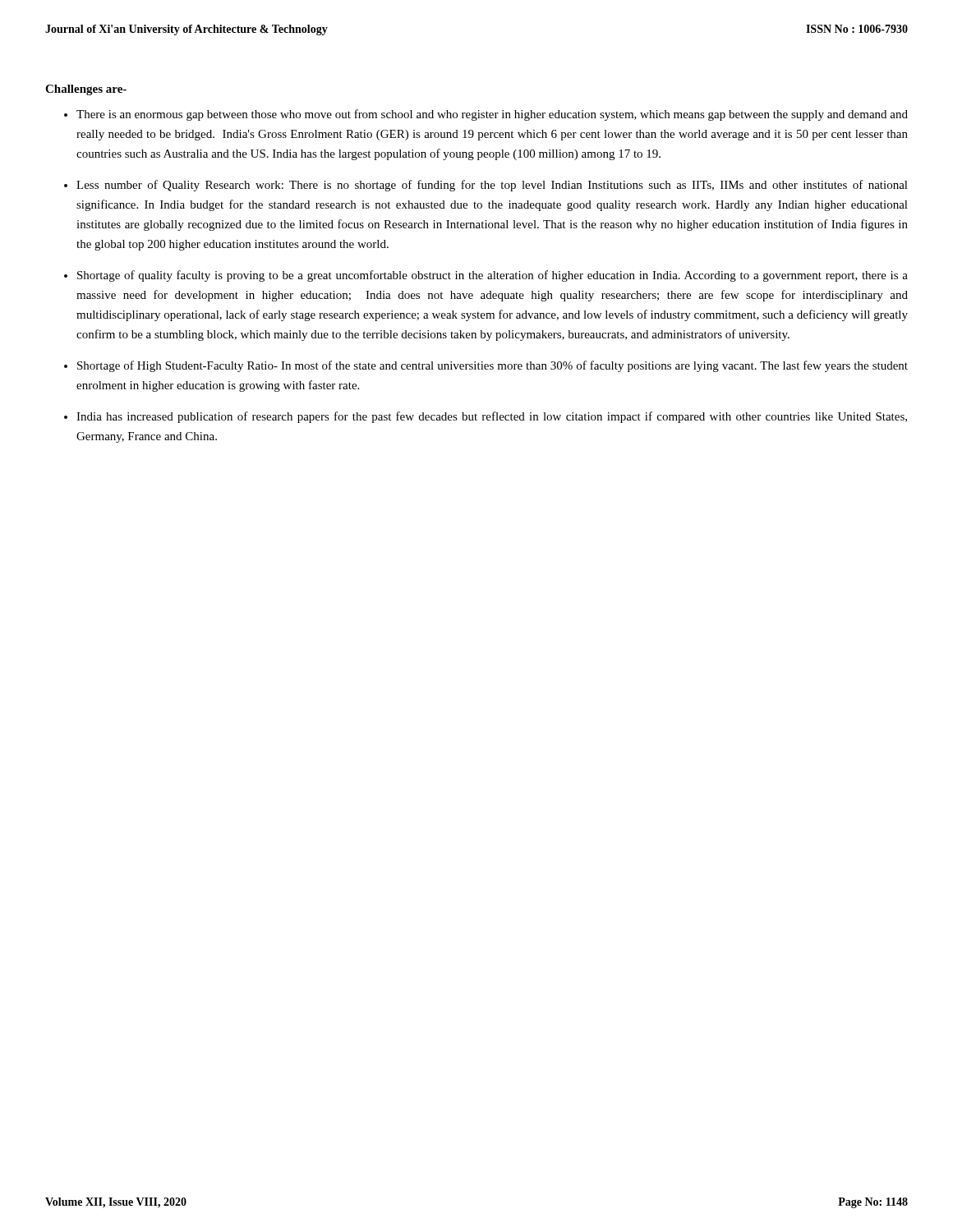
Task: Click on the text starting "There is an"
Action: (x=492, y=134)
